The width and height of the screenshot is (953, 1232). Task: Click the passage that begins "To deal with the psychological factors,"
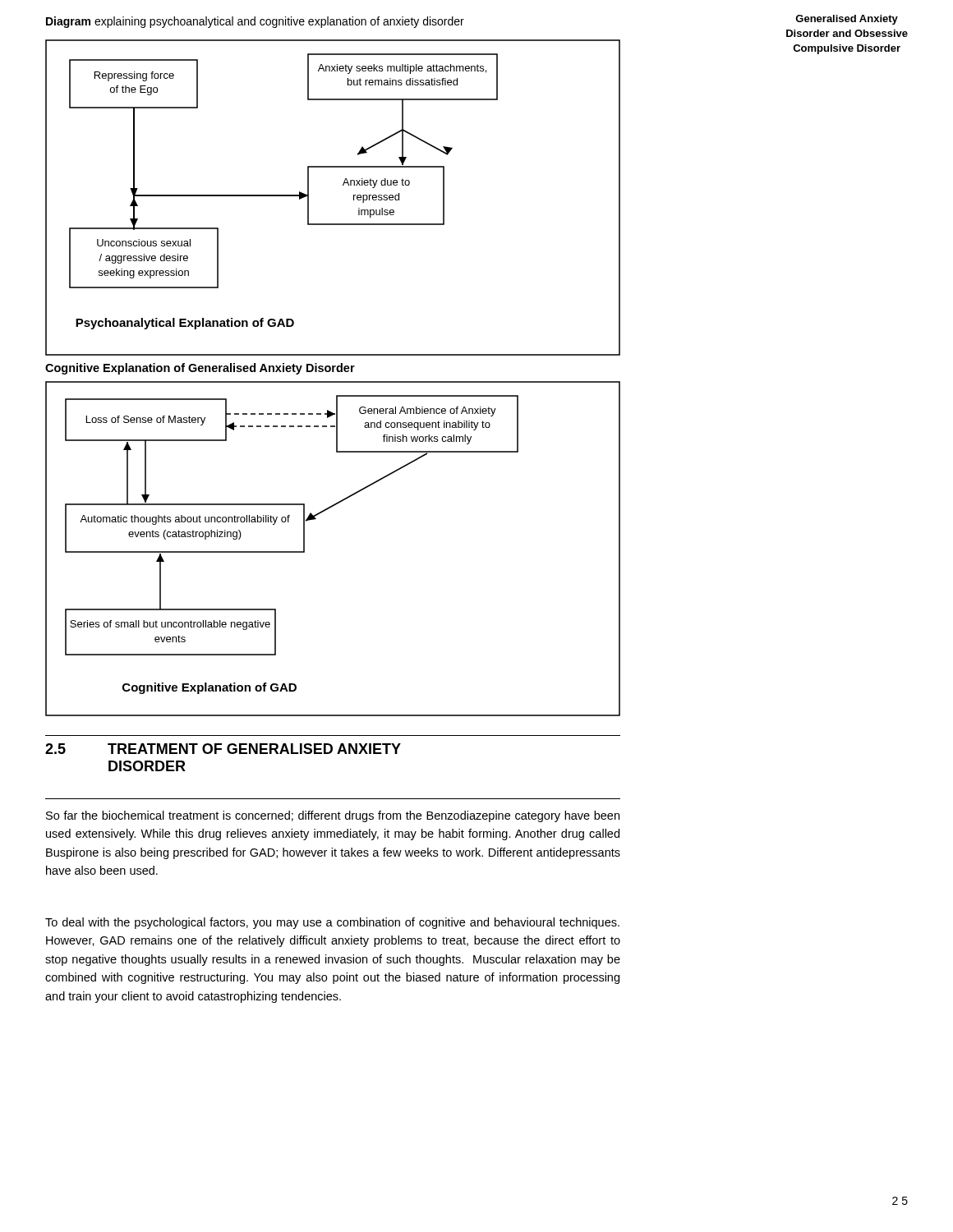333,959
